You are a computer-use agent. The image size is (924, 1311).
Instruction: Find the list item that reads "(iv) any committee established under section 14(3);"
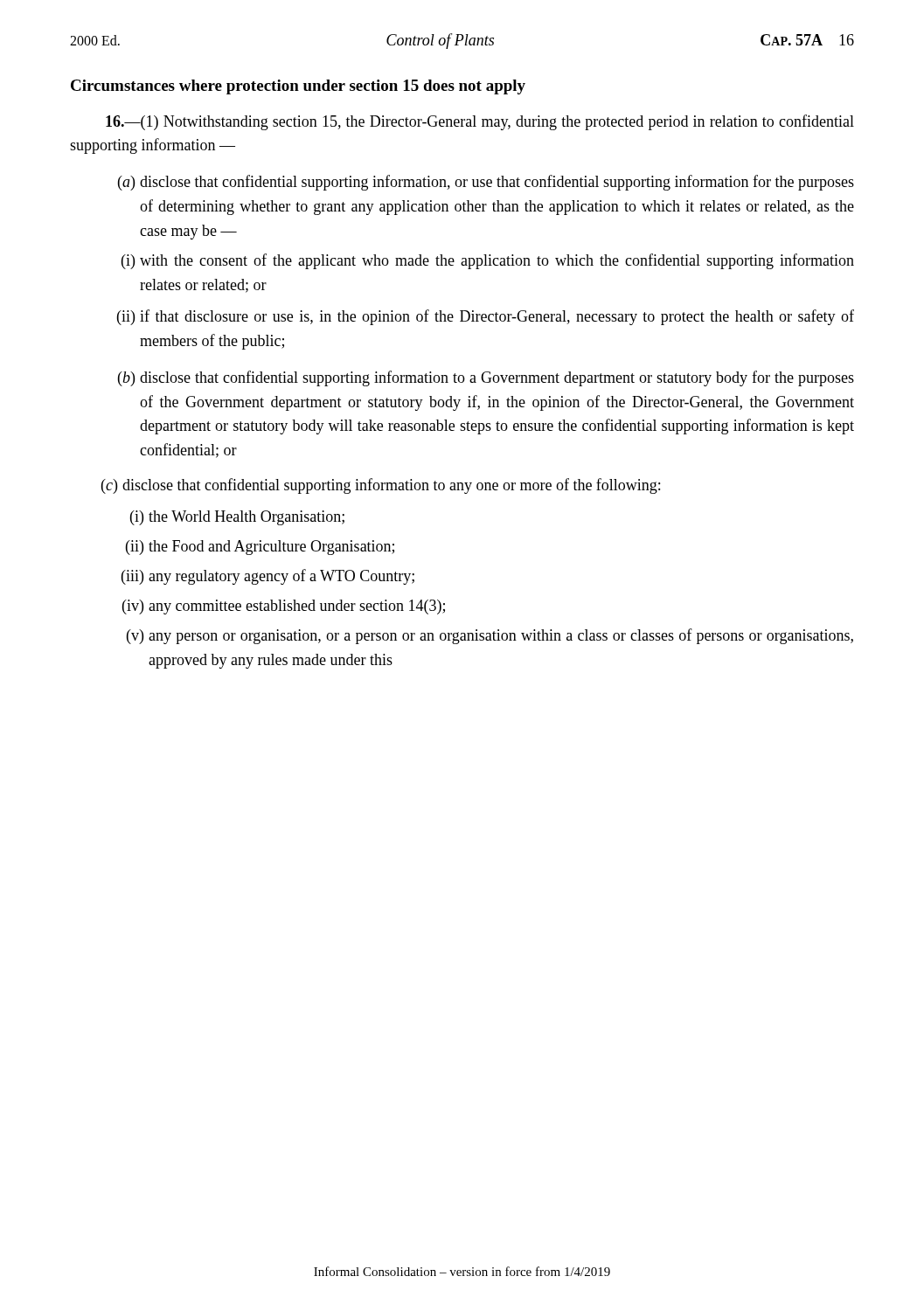coord(297,607)
